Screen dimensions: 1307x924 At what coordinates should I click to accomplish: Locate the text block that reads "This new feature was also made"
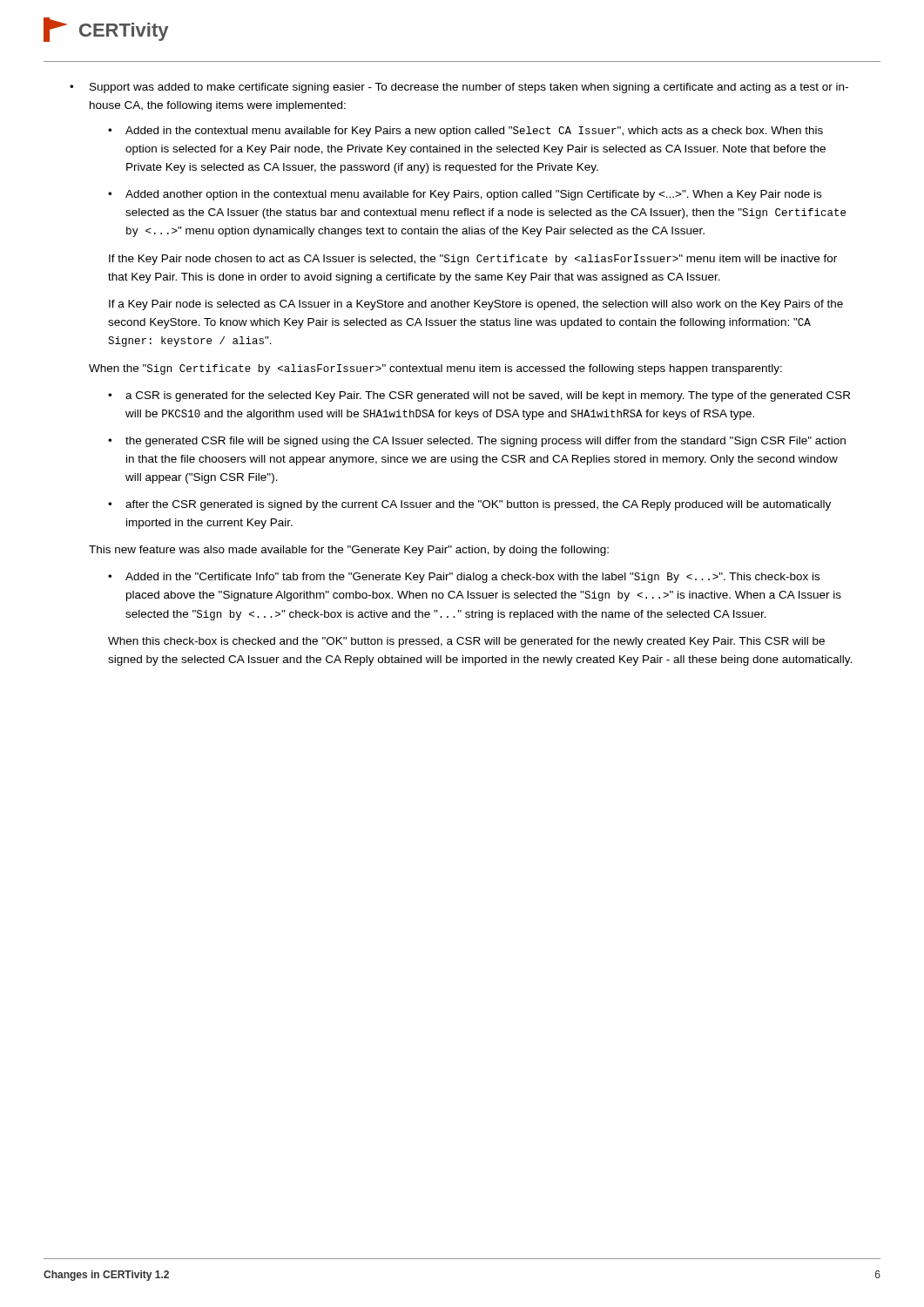[349, 549]
